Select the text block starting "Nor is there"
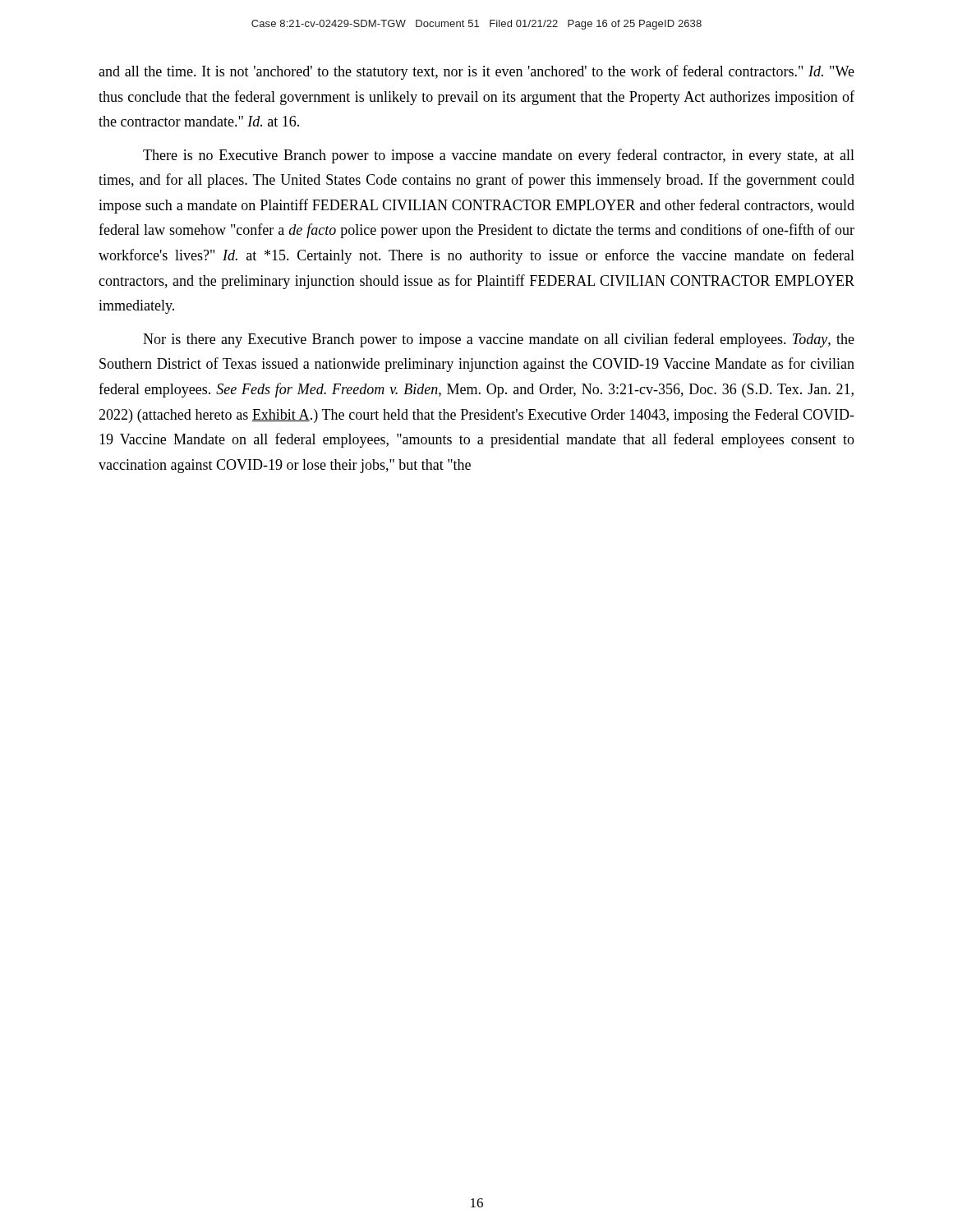Viewport: 953px width, 1232px height. click(x=476, y=402)
